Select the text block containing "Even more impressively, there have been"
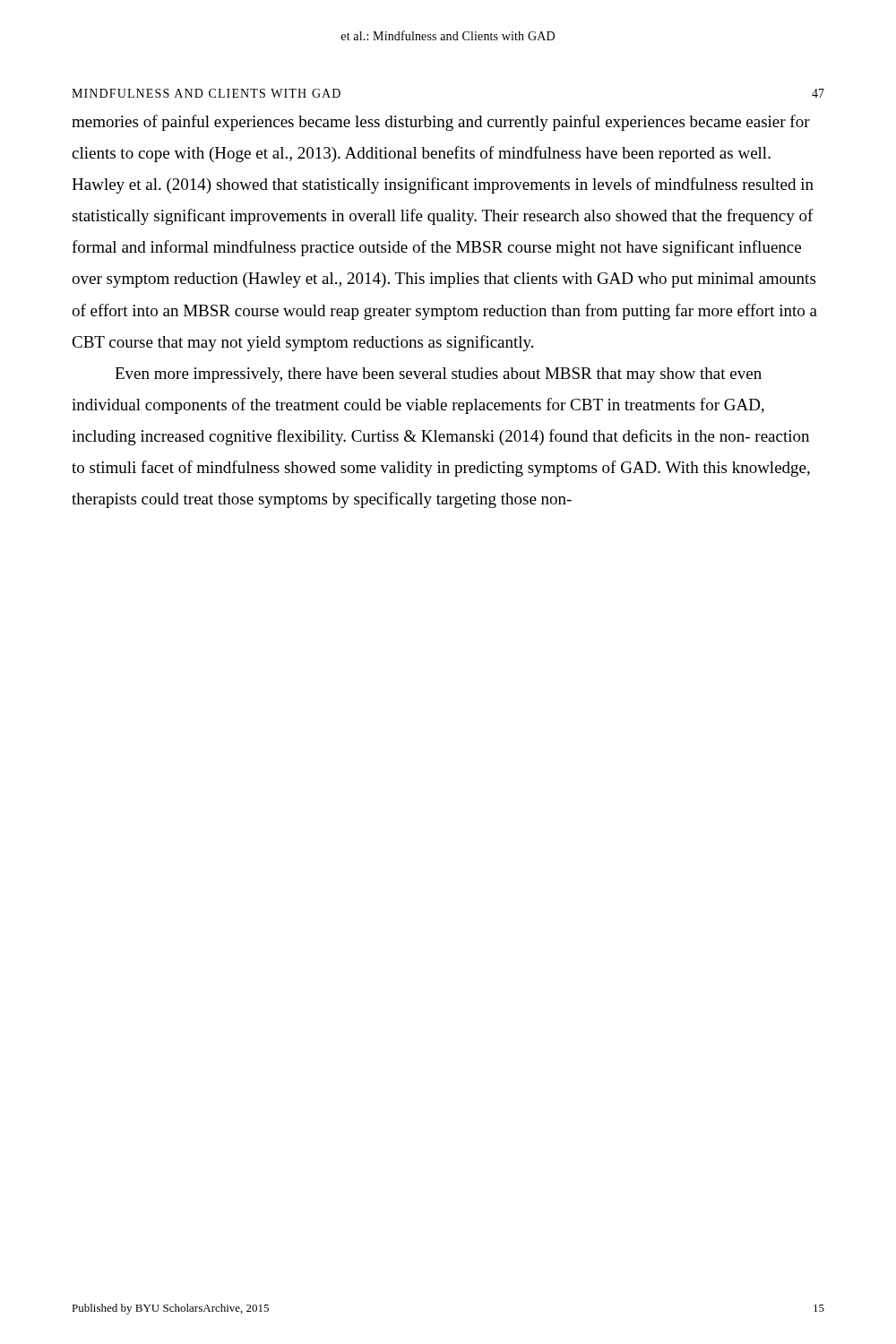This screenshot has width=896, height=1344. [x=448, y=436]
